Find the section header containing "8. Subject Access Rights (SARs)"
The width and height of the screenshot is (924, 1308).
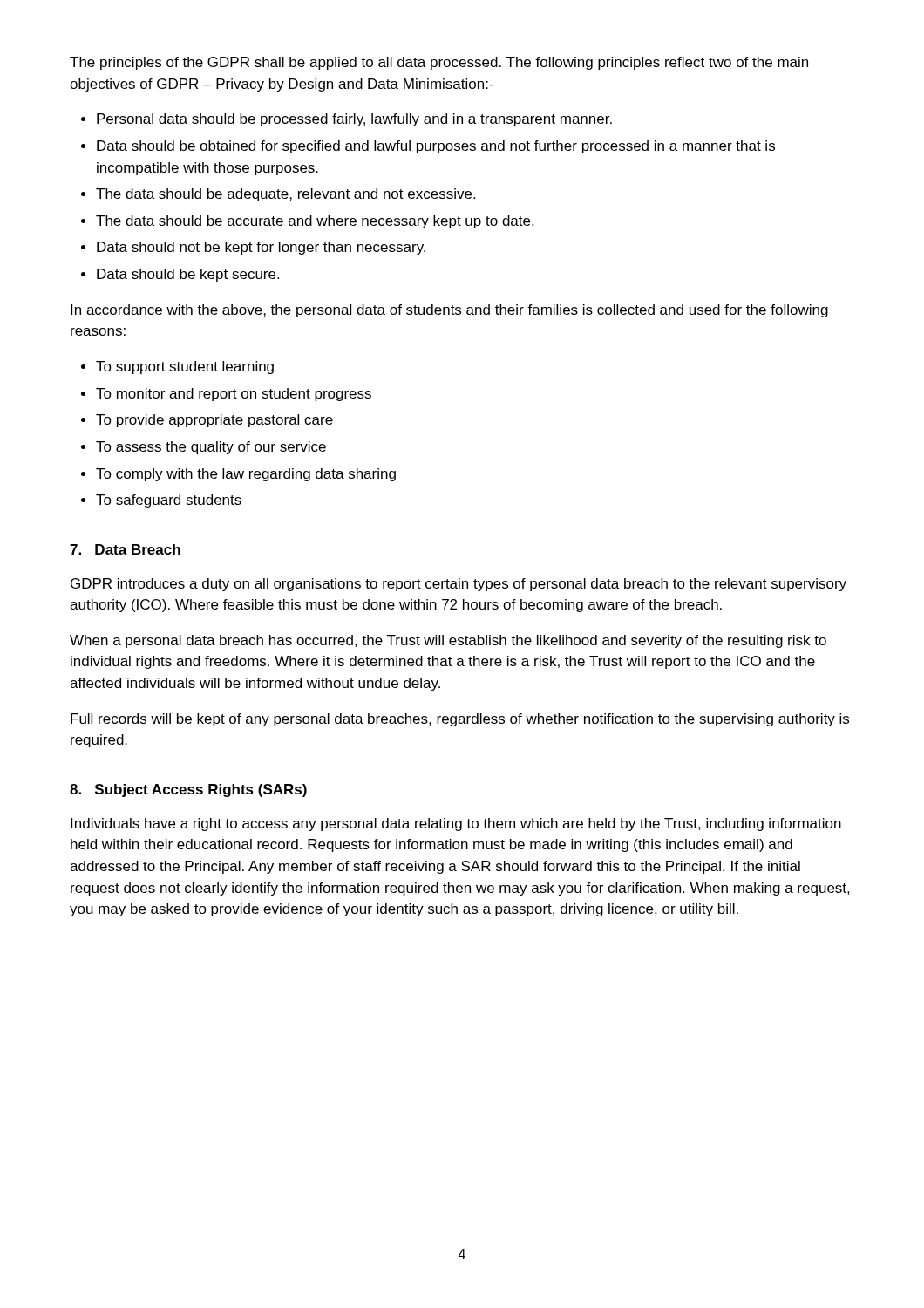[188, 790]
